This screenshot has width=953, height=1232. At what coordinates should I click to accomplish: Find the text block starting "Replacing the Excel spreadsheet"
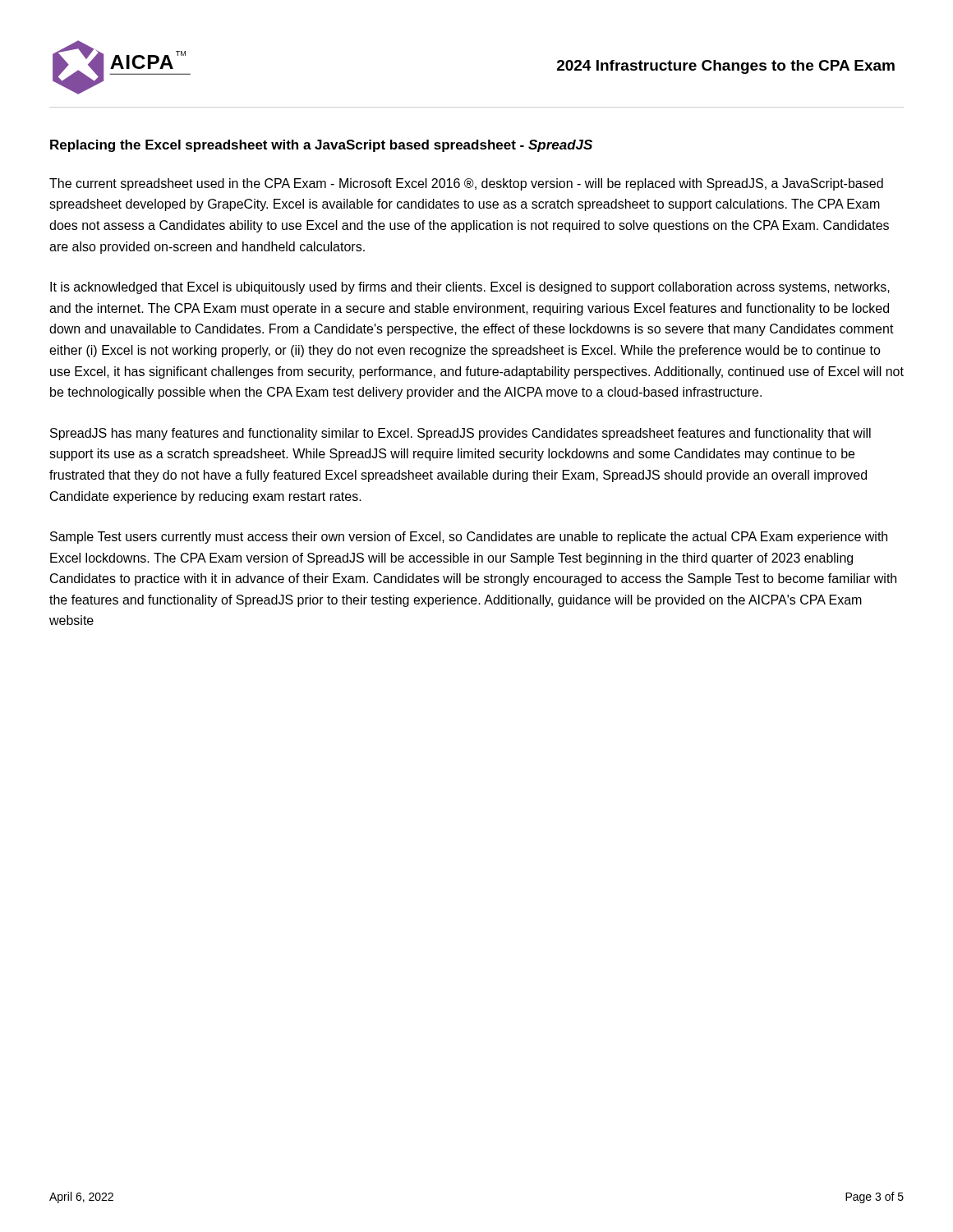(321, 145)
